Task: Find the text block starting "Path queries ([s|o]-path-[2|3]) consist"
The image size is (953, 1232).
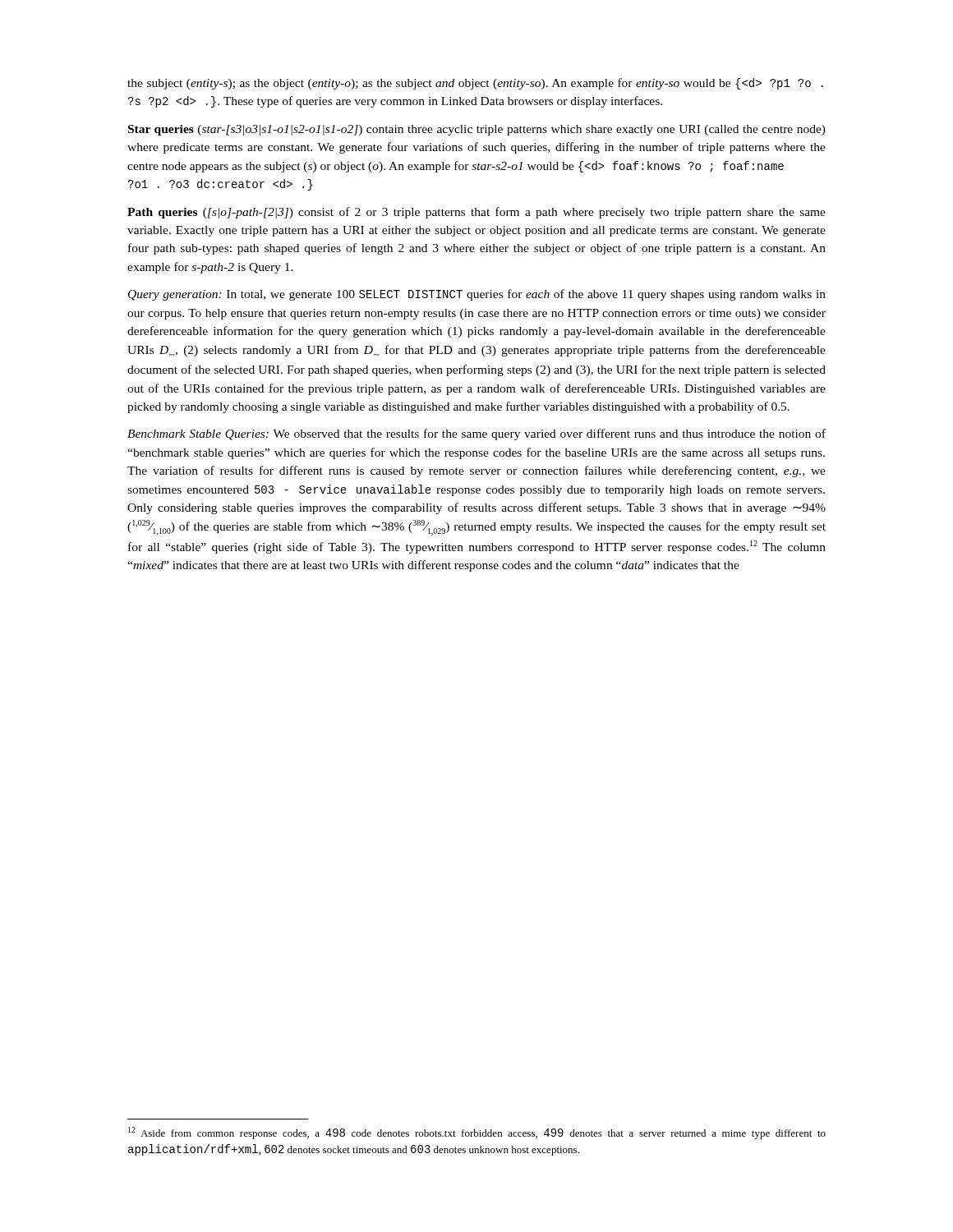Action: point(476,239)
